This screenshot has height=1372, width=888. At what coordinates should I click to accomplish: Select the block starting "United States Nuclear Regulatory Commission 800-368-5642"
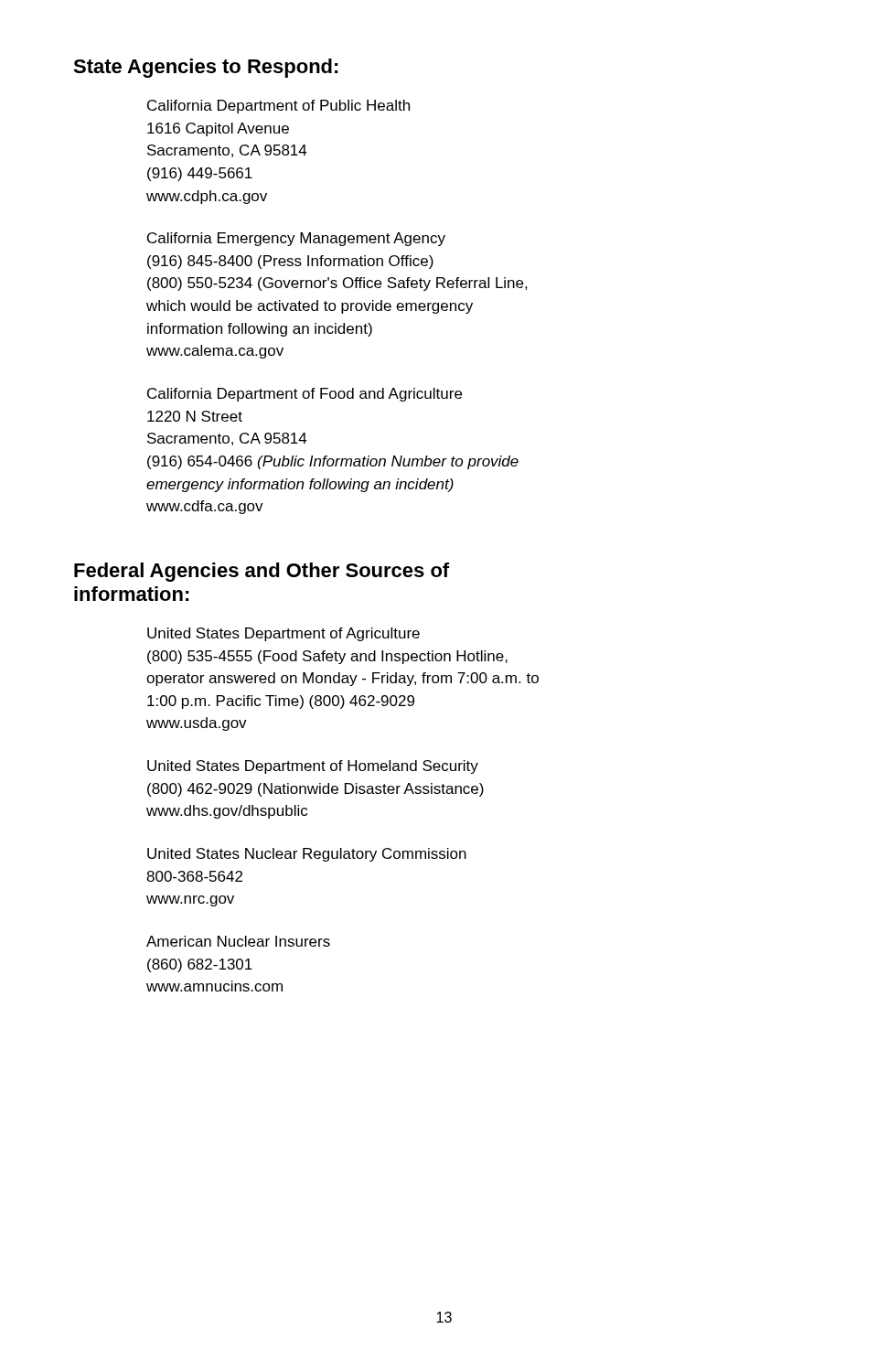(307, 855)
